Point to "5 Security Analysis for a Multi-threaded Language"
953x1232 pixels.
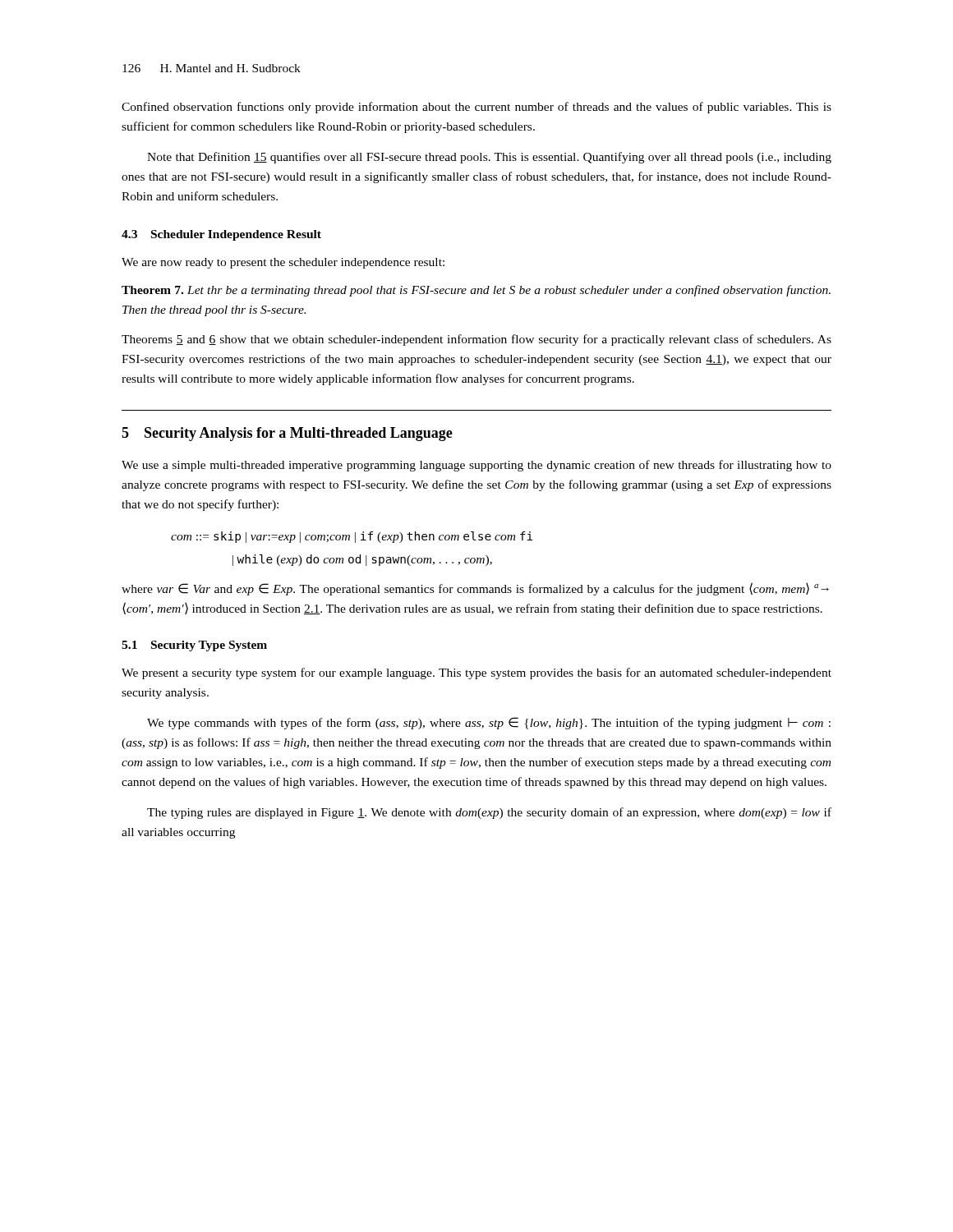point(287,433)
